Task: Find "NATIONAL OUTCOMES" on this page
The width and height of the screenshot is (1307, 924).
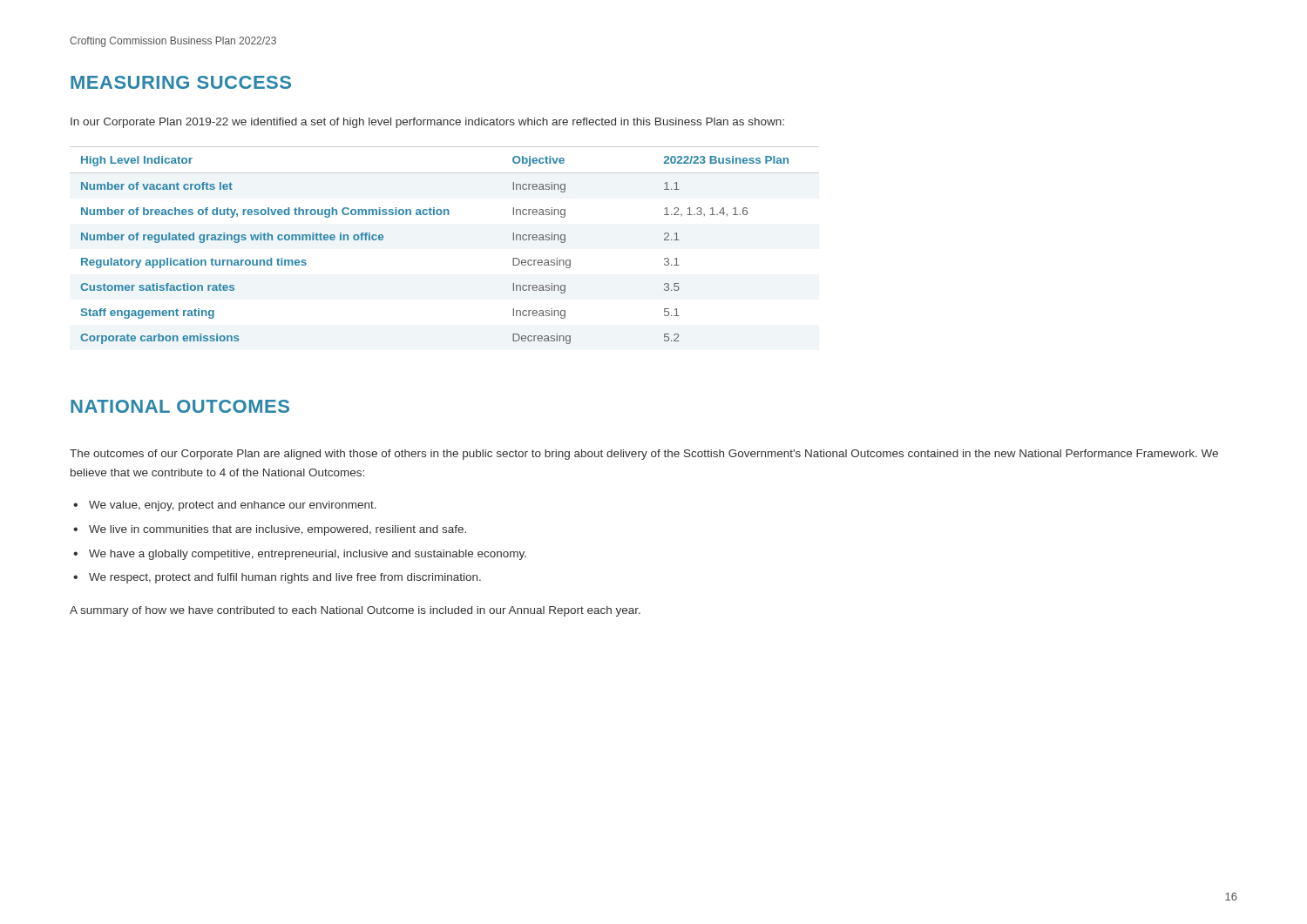Action: point(180,406)
